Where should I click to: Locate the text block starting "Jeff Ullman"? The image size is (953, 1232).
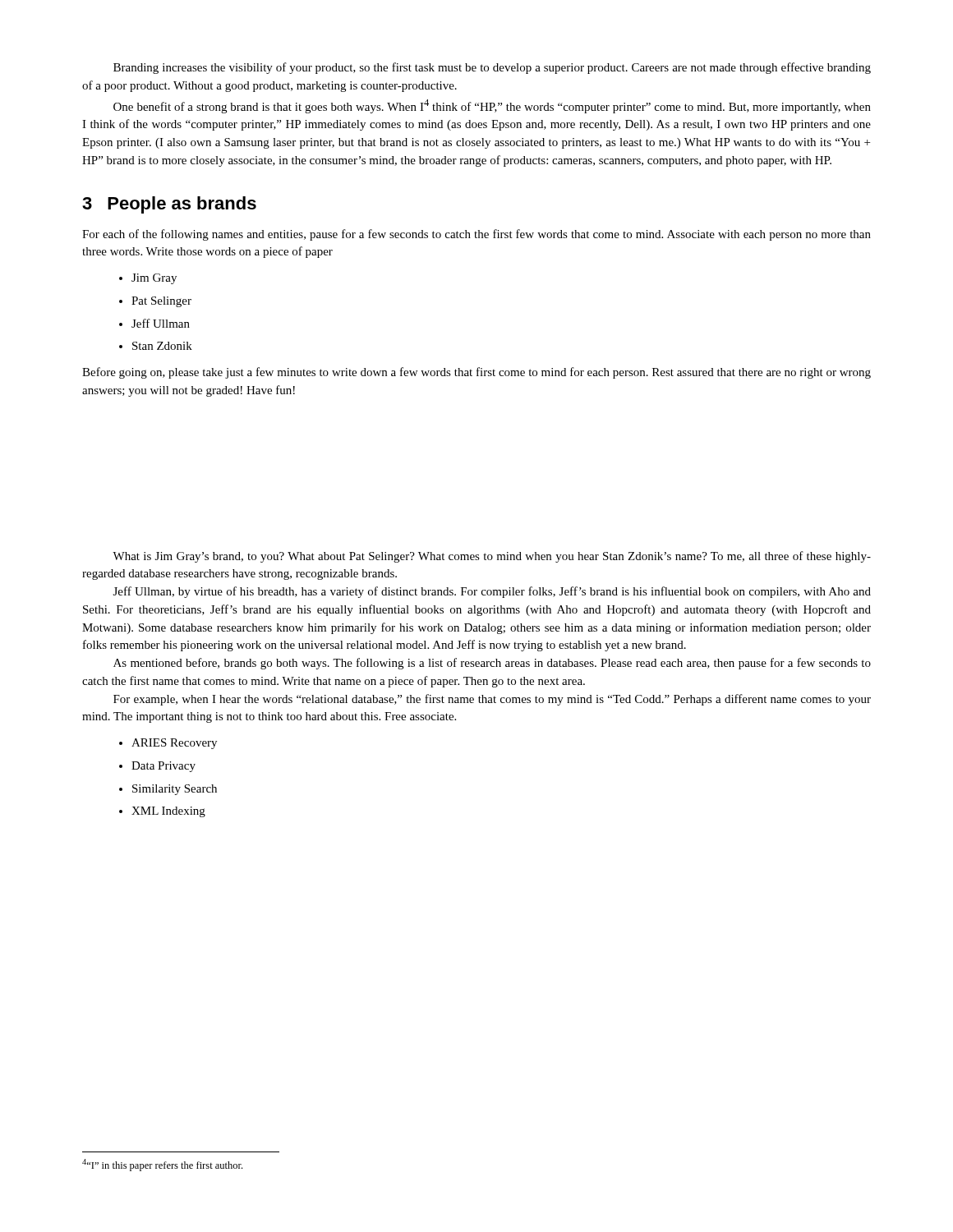coord(154,323)
